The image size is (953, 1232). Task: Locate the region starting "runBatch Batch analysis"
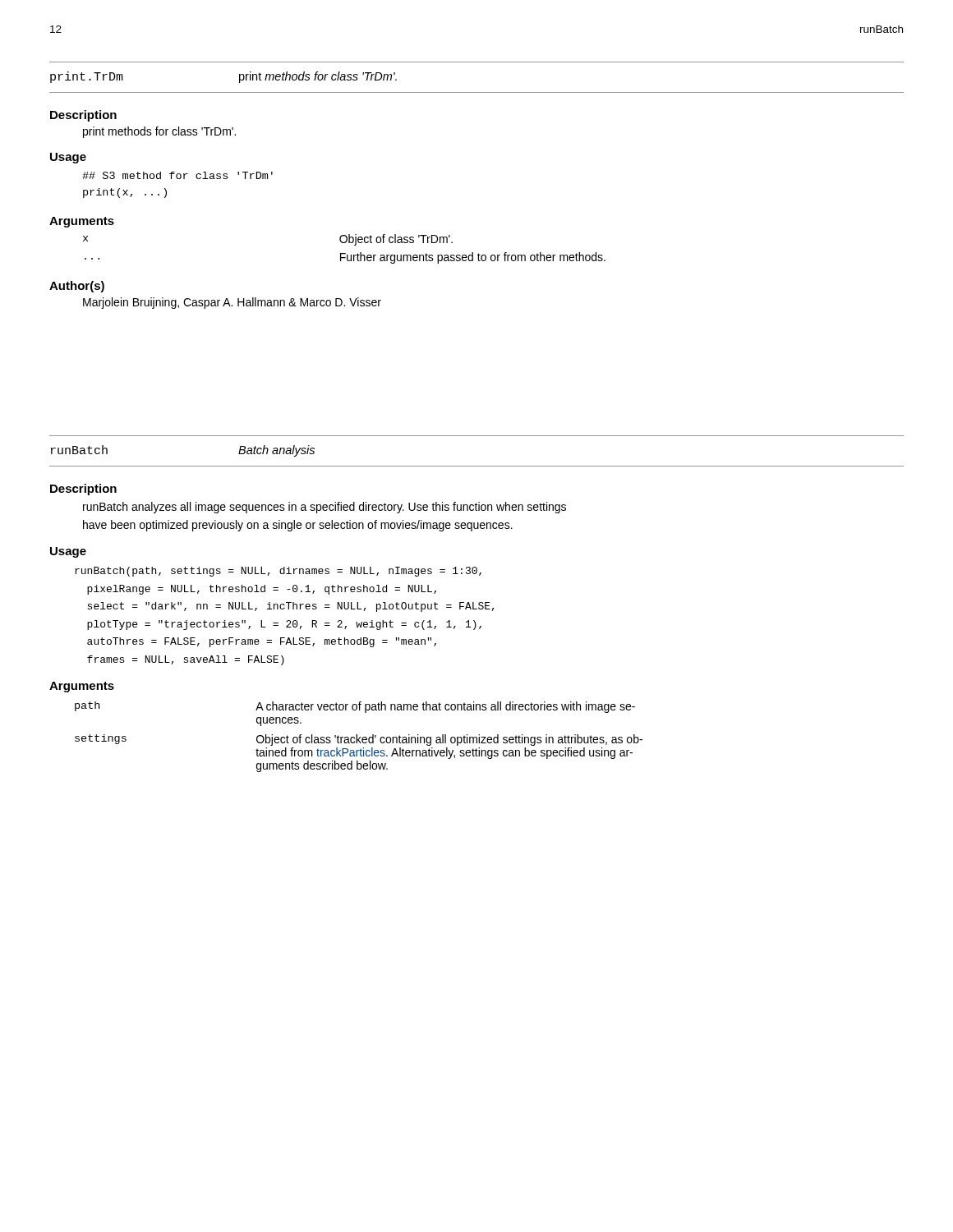(x=75, y=451)
